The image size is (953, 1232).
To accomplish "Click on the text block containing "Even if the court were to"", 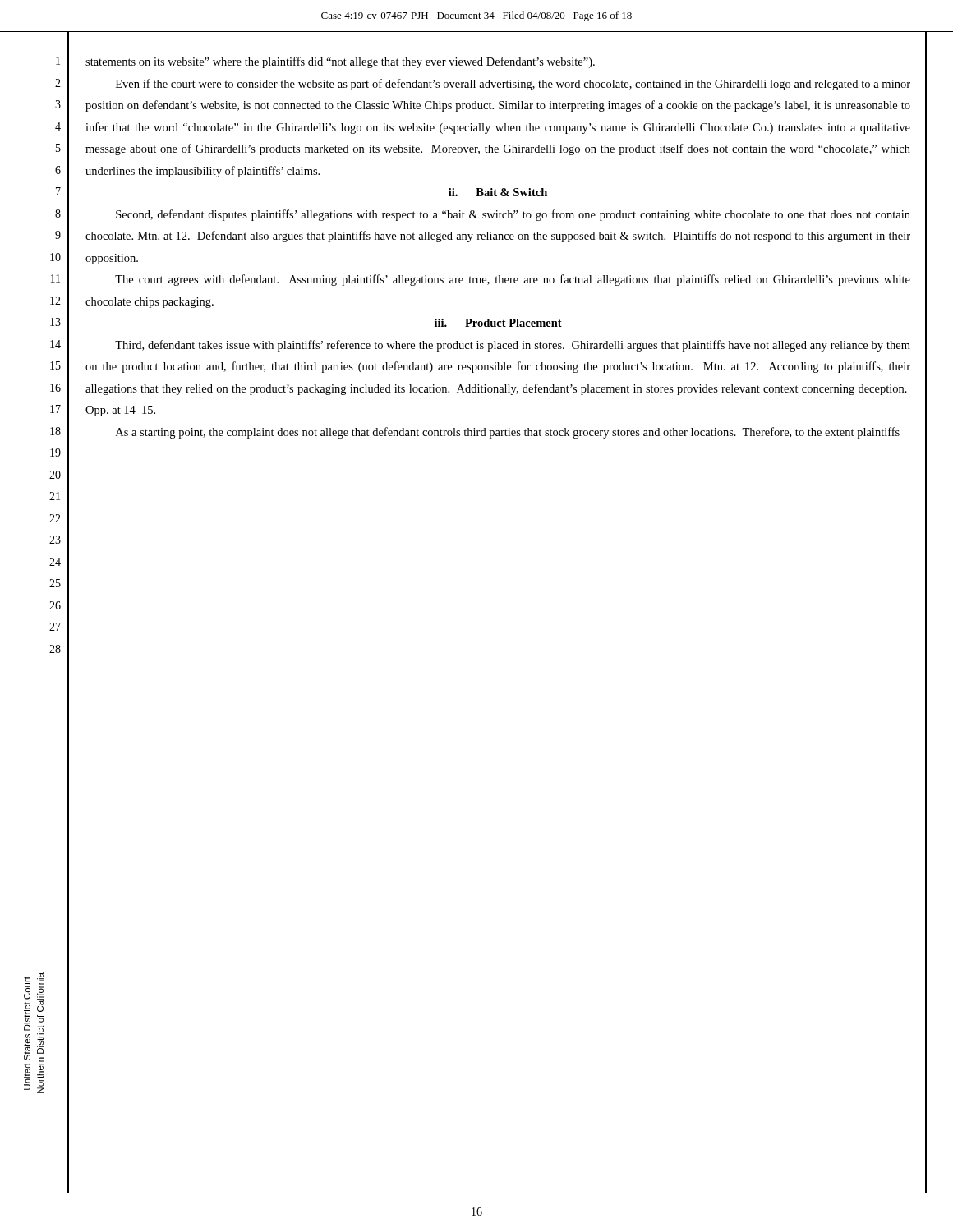I will (x=498, y=127).
